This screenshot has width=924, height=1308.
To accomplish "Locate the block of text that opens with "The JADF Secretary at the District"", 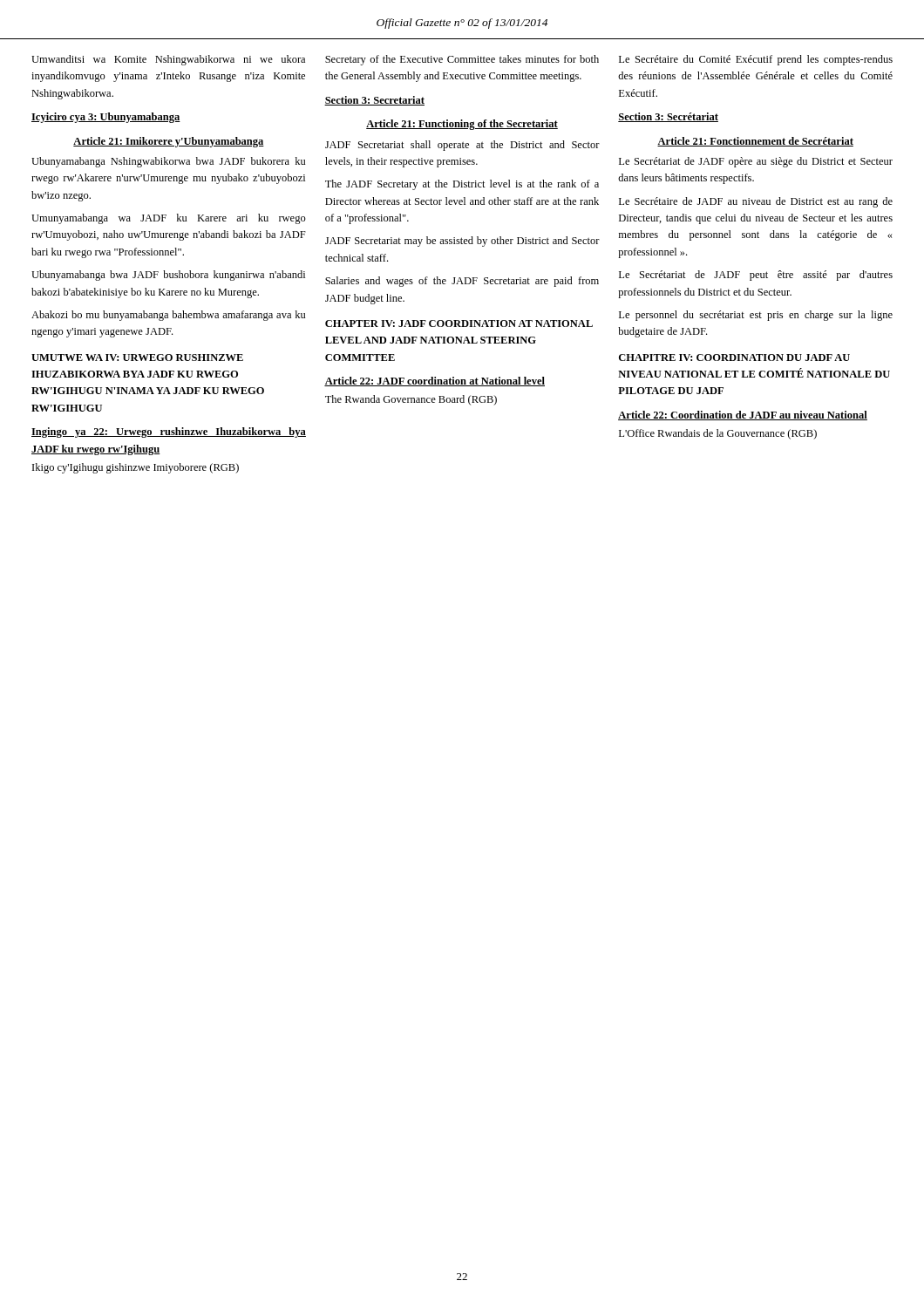I will click(462, 202).
